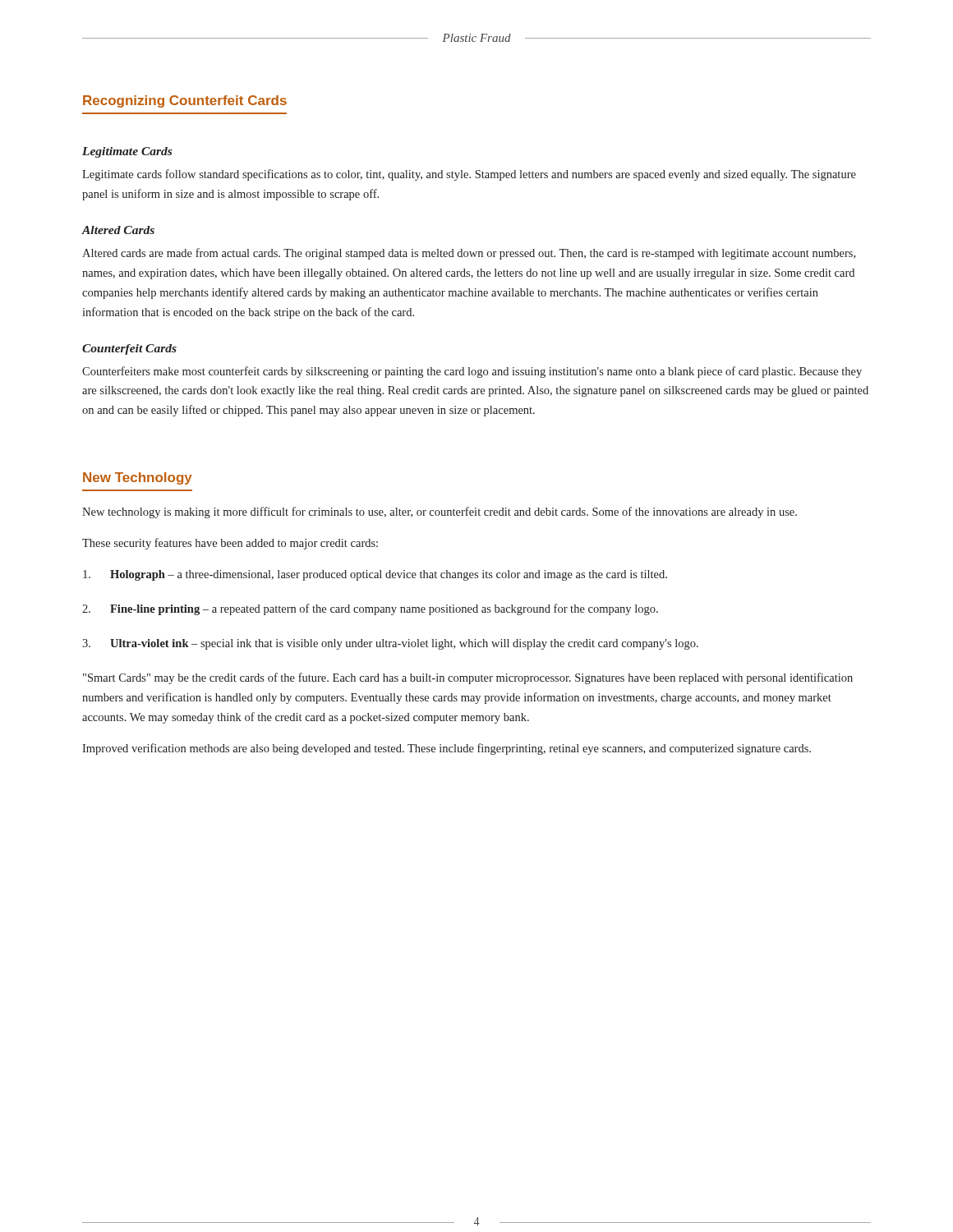Click the passage that begins "3. Ultra-violet ink –"
This screenshot has width=953, height=1232.
click(476, 644)
